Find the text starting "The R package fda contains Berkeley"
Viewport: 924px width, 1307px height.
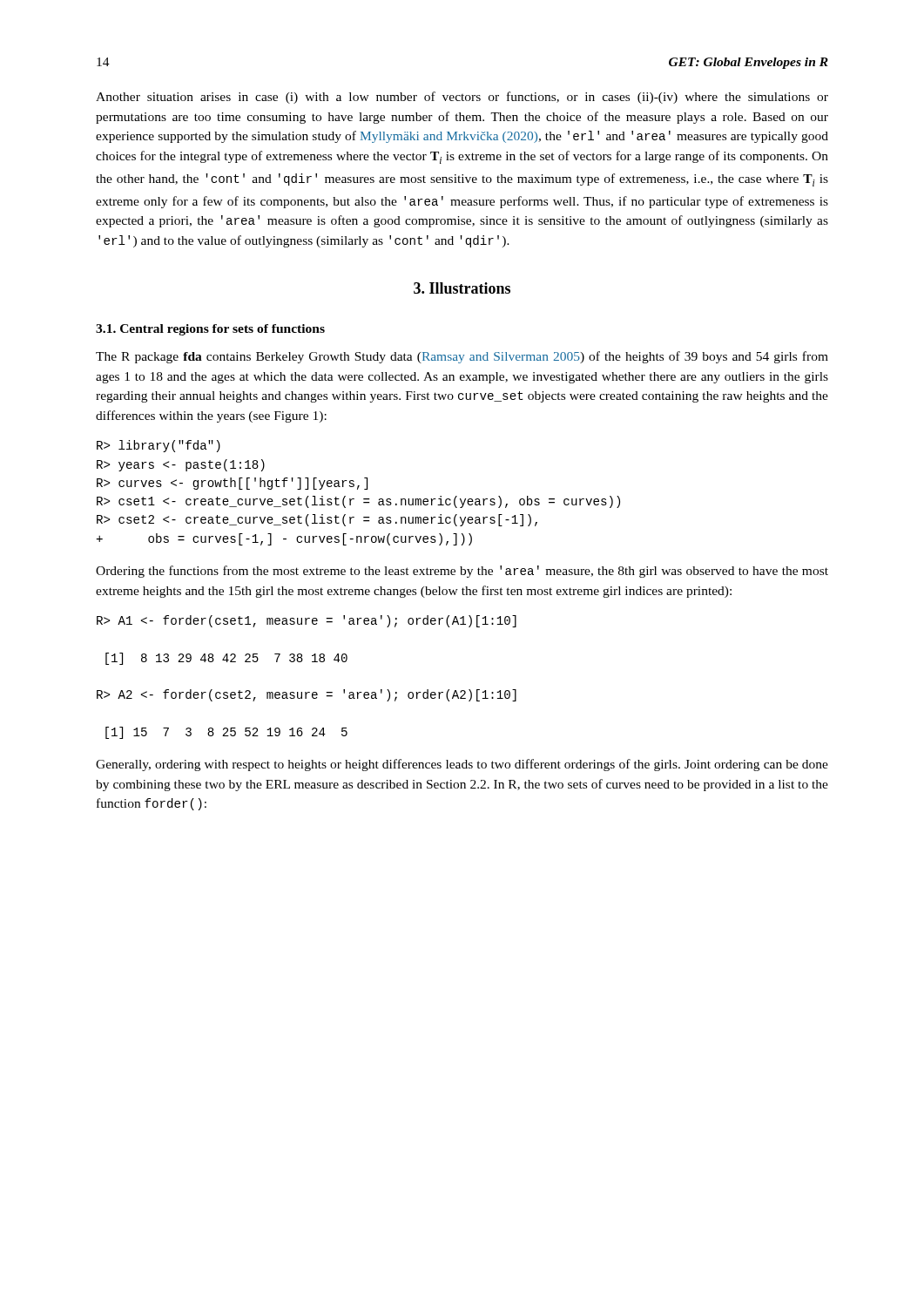(462, 386)
